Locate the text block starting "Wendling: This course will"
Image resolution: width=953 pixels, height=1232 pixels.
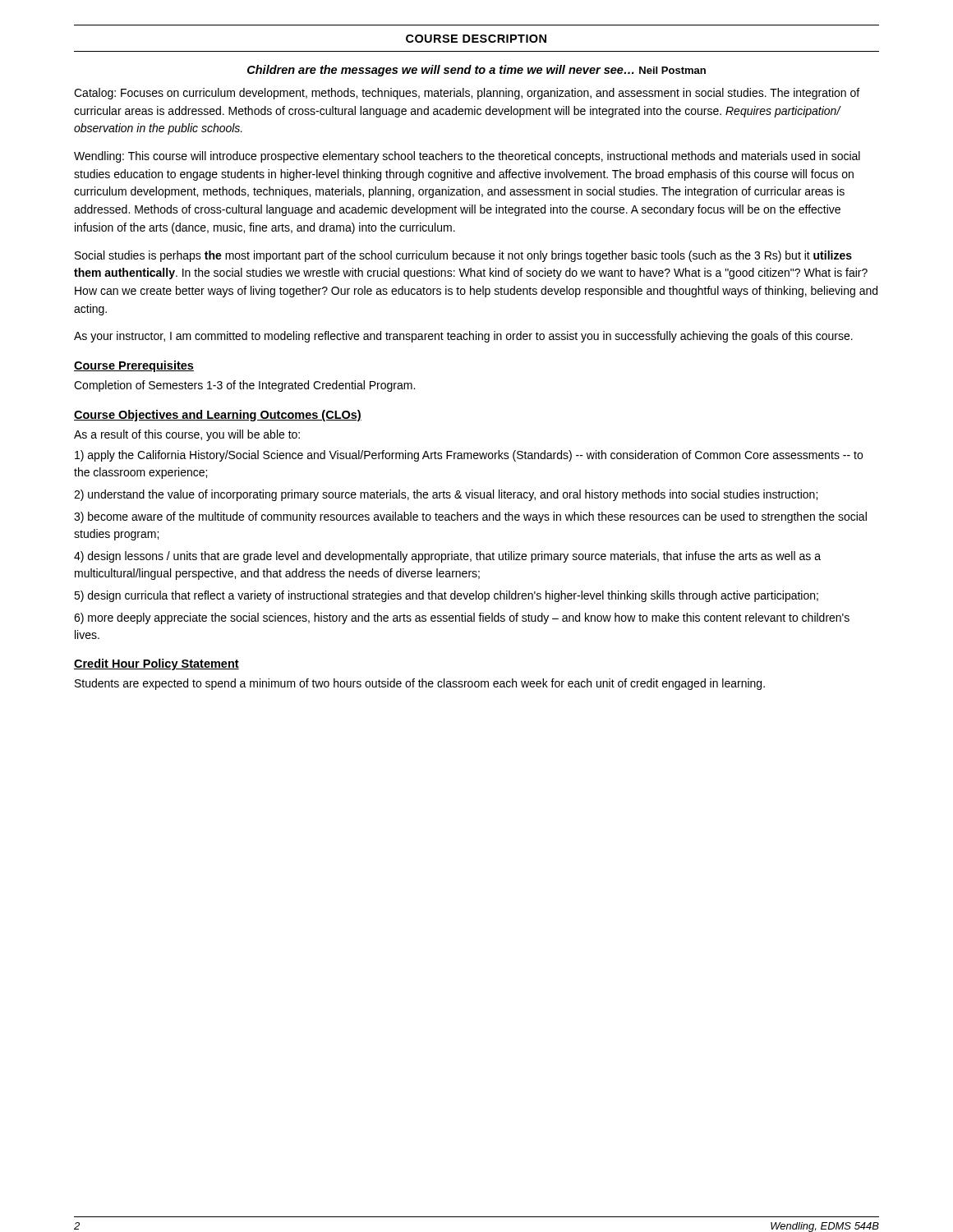tap(467, 192)
